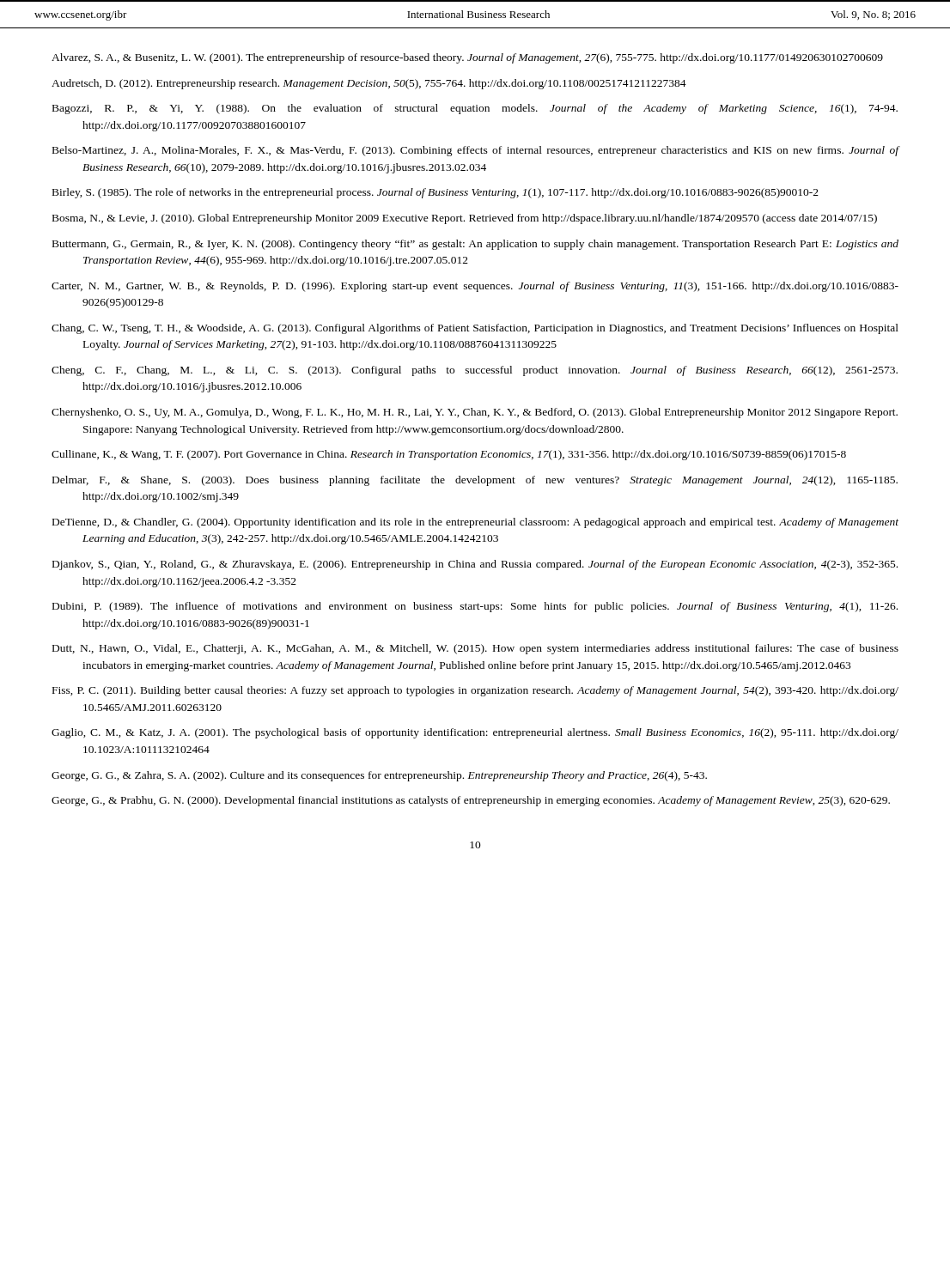Point to the block beginning "Alvarez, S. A., & Busenitz, L."
The image size is (950, 1288).
pos(467,57)
